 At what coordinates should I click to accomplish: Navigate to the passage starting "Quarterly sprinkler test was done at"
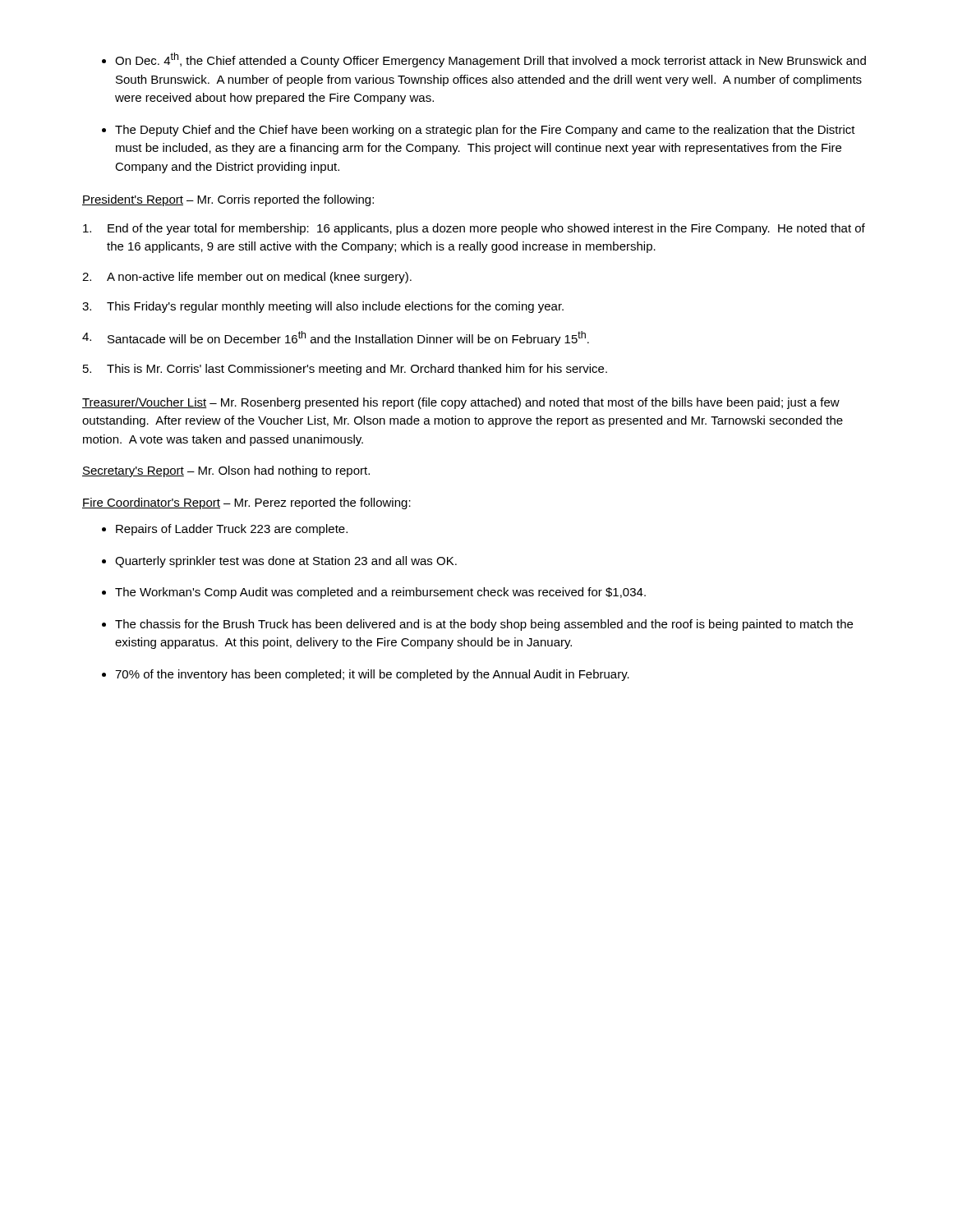(286, 560)
